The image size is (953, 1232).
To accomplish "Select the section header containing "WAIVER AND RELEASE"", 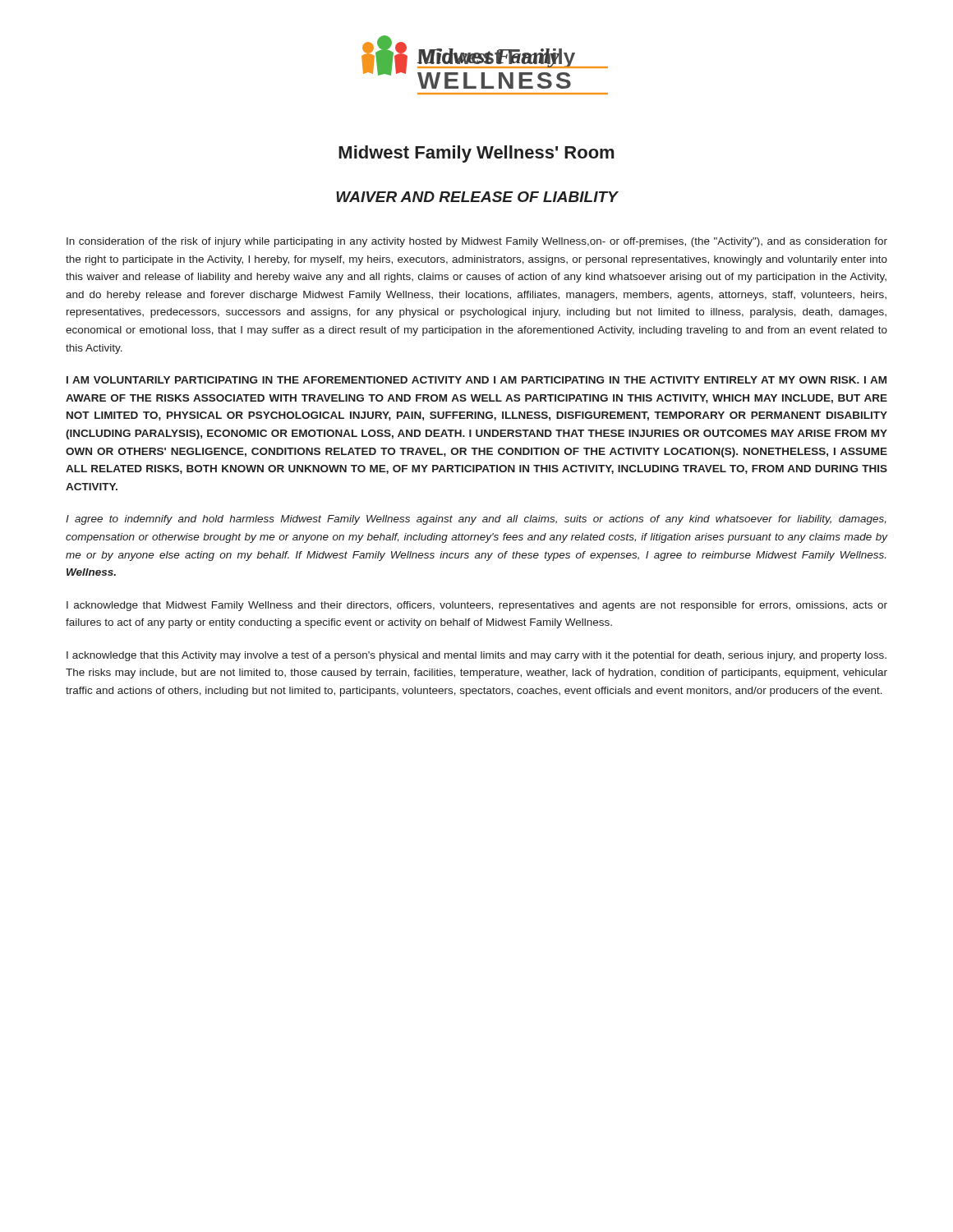I will pyautogui.click(x=476, y=197).
